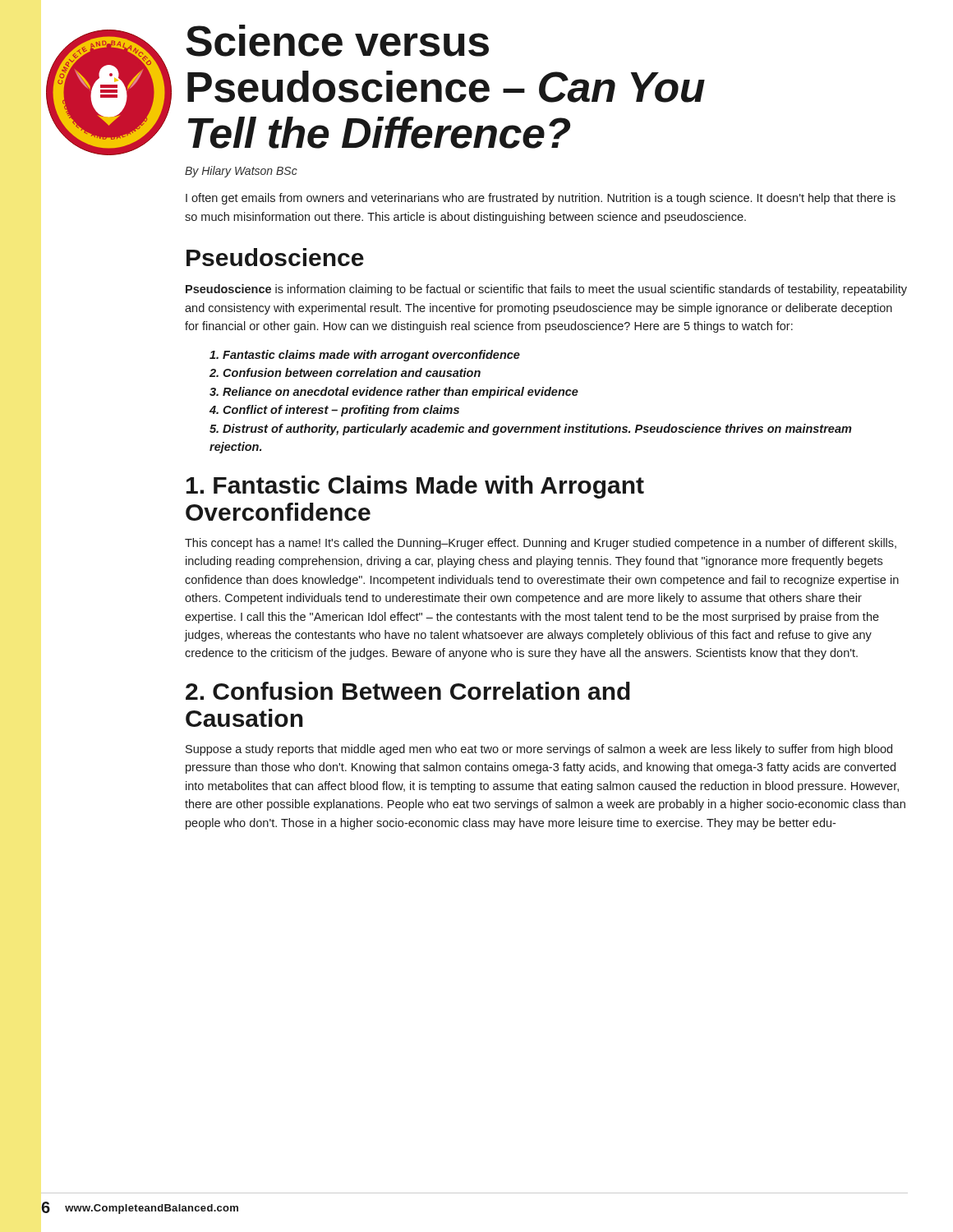This screenshot has height=1232, width=953.
Task: Select the region starting "This concept has a name! It's called"
Action: 542,598
